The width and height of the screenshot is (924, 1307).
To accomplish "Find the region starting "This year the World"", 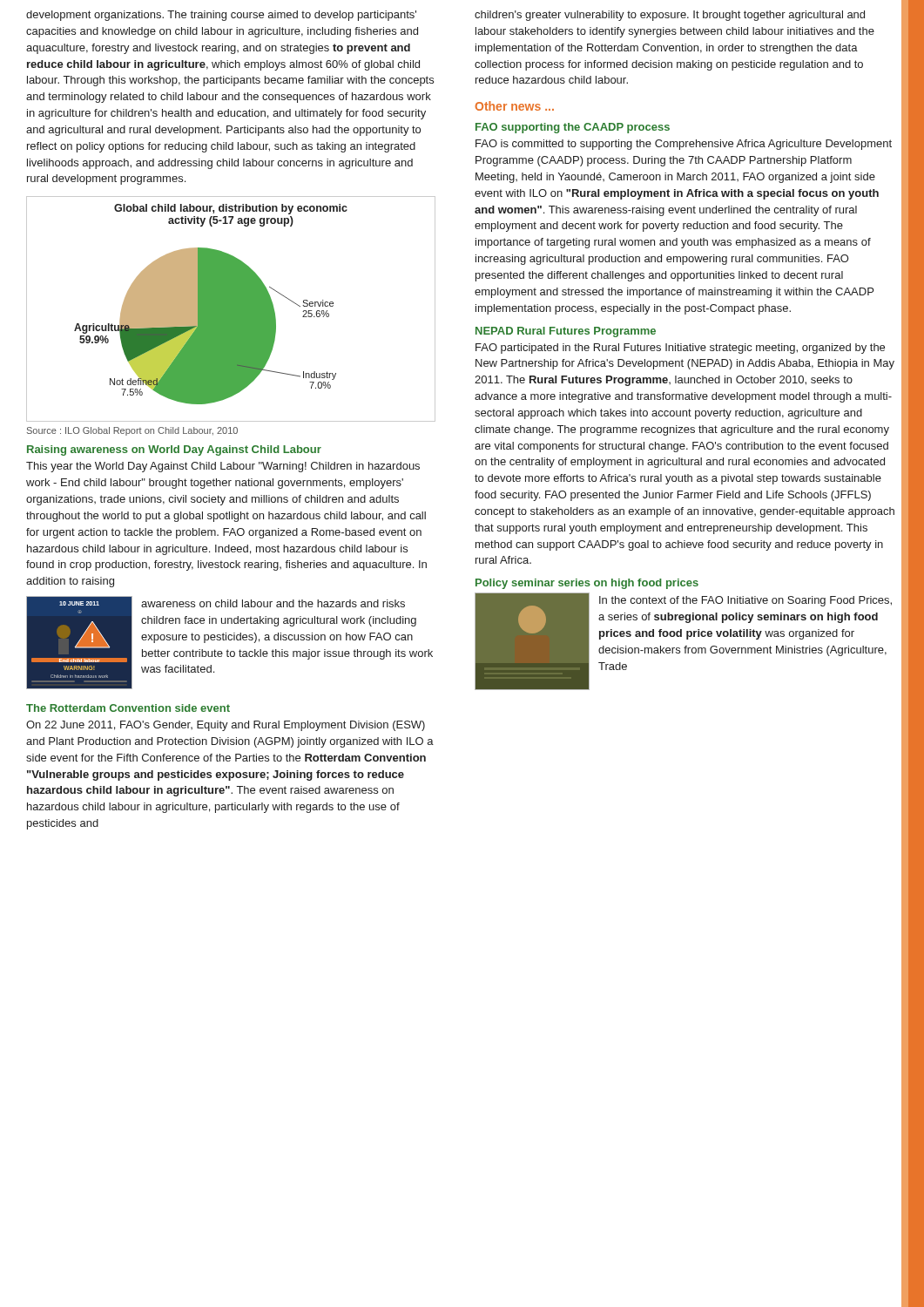I will [231, 574].
